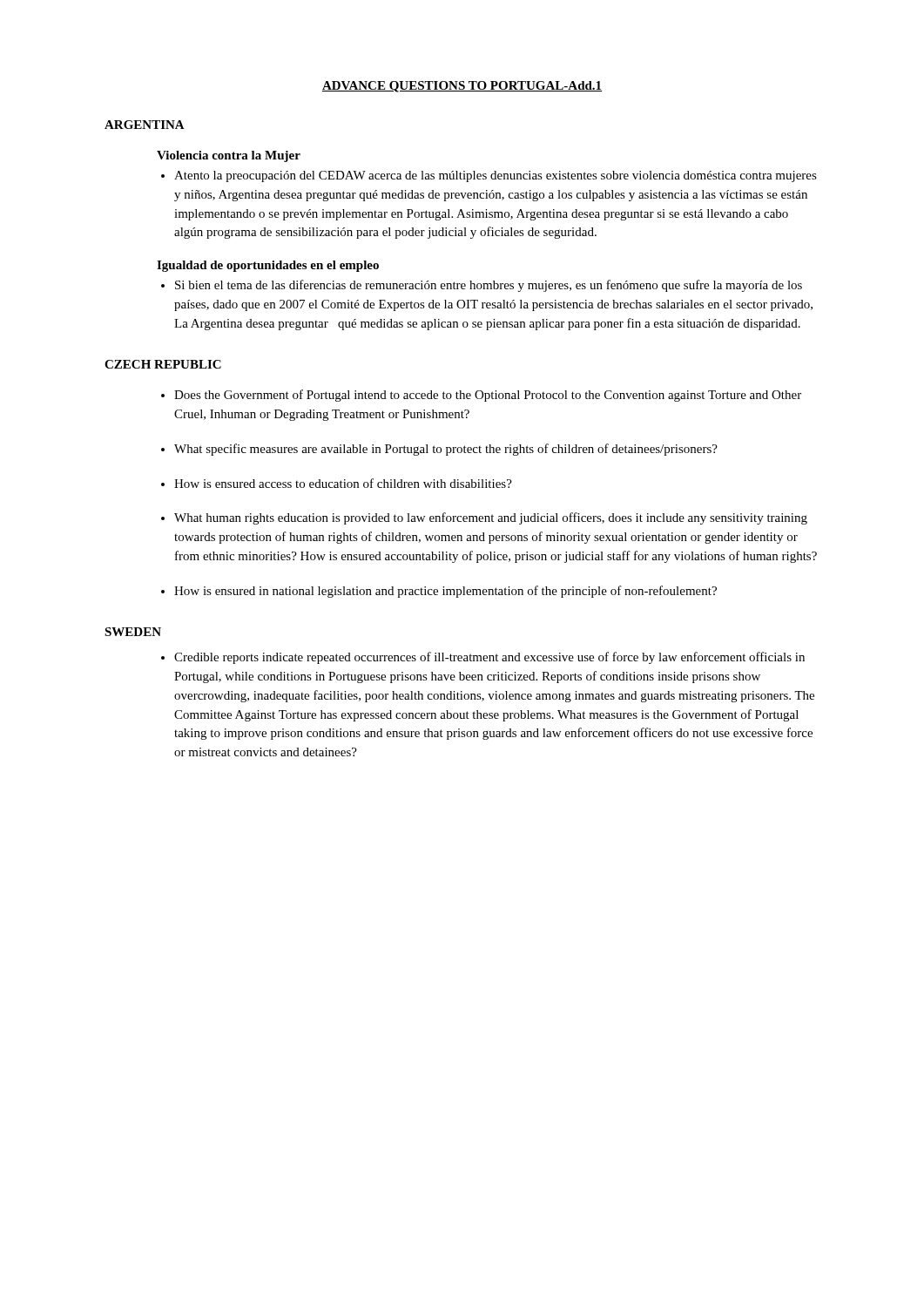Click on the text block starting "Atento la preocupación del CEDAW acerca de las"

coord(495,204)
